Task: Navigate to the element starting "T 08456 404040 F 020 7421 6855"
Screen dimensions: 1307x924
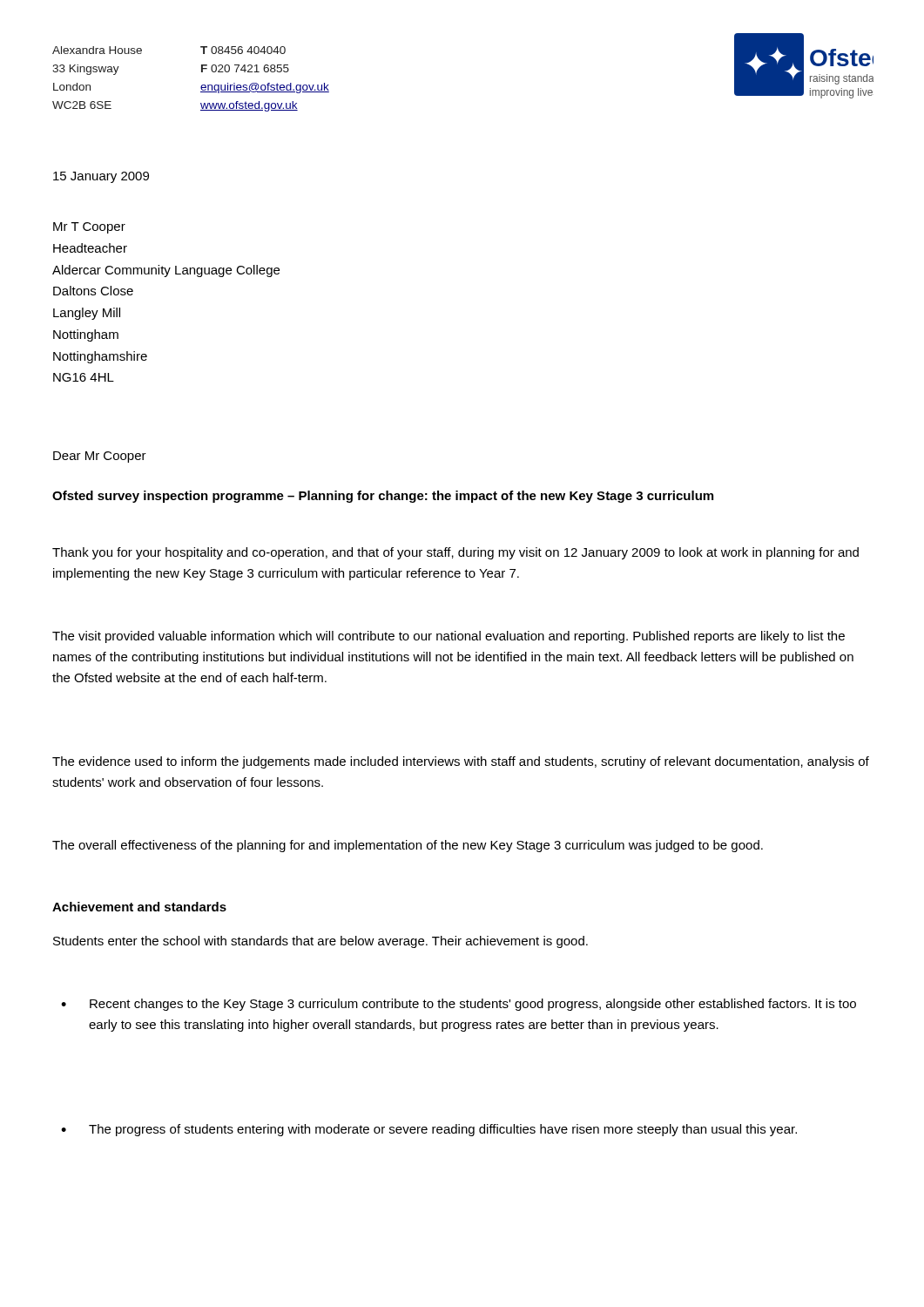Action: (x=265, y=77)
